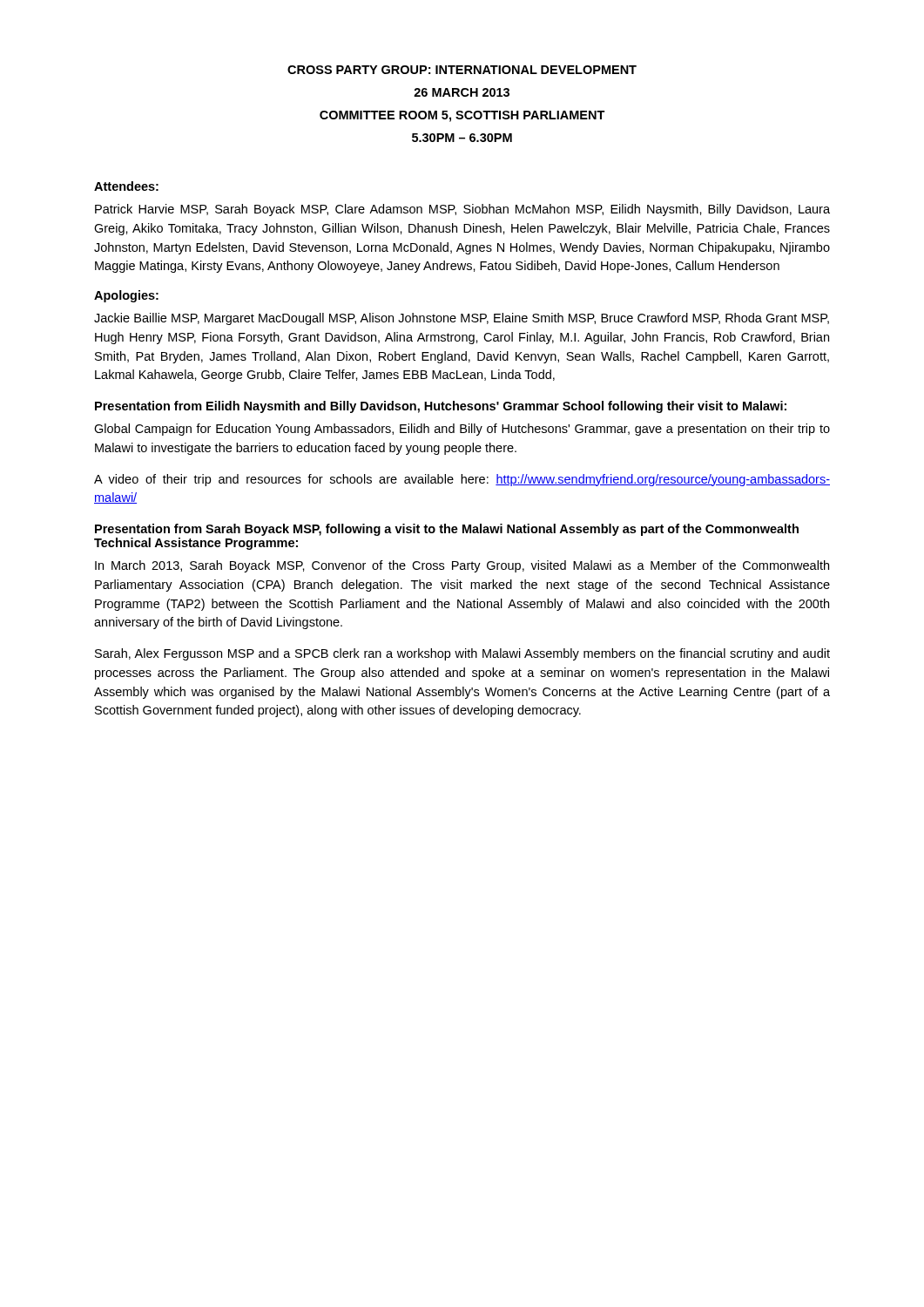The height and width of the screenshot is (1307, 924).
Task: Point to the region starting "5.30PM – 6.30PM"
Action: pos(462,138)
